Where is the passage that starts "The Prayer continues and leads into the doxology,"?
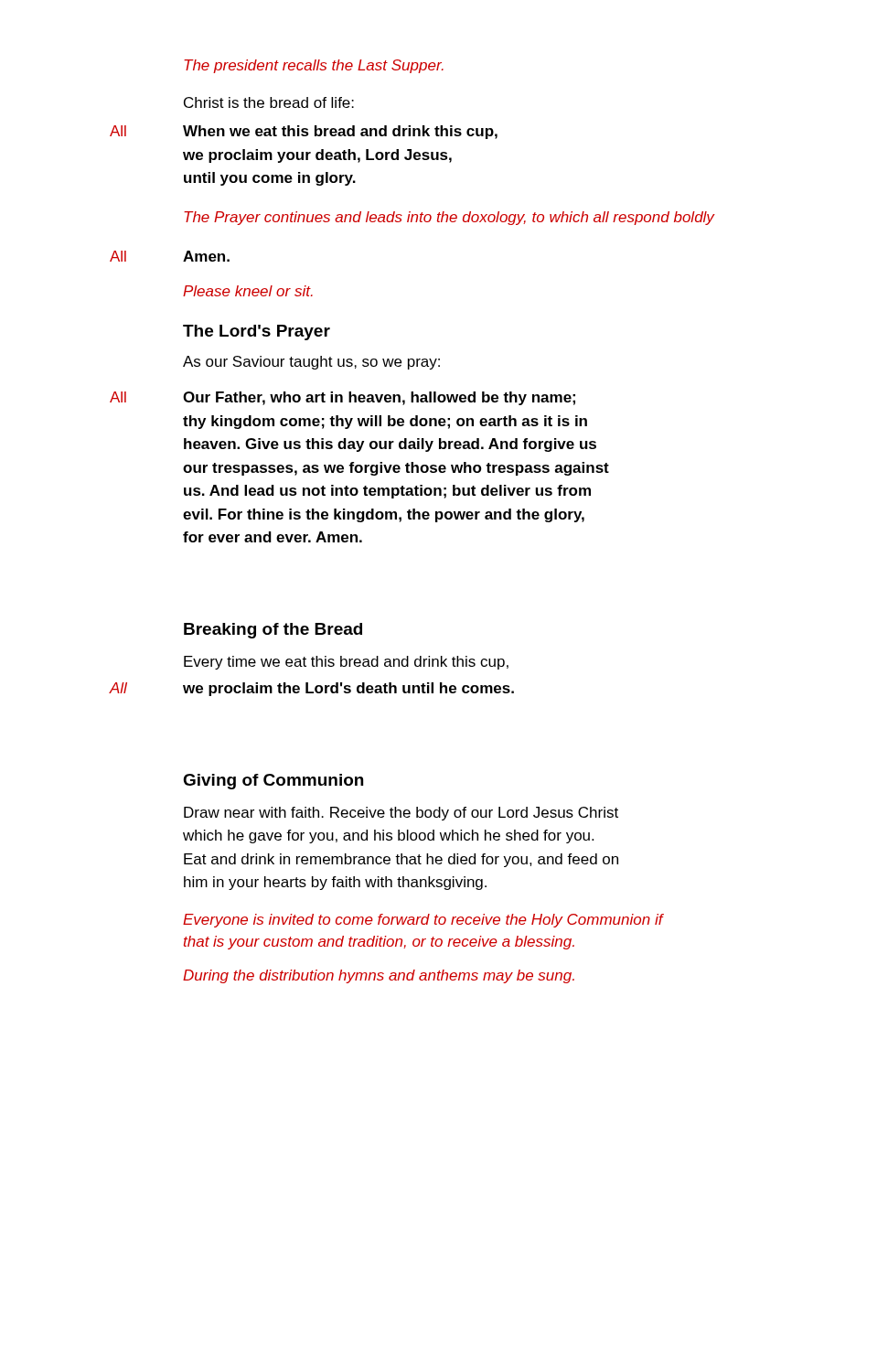 pyautogui.click(x=449, y=217)
